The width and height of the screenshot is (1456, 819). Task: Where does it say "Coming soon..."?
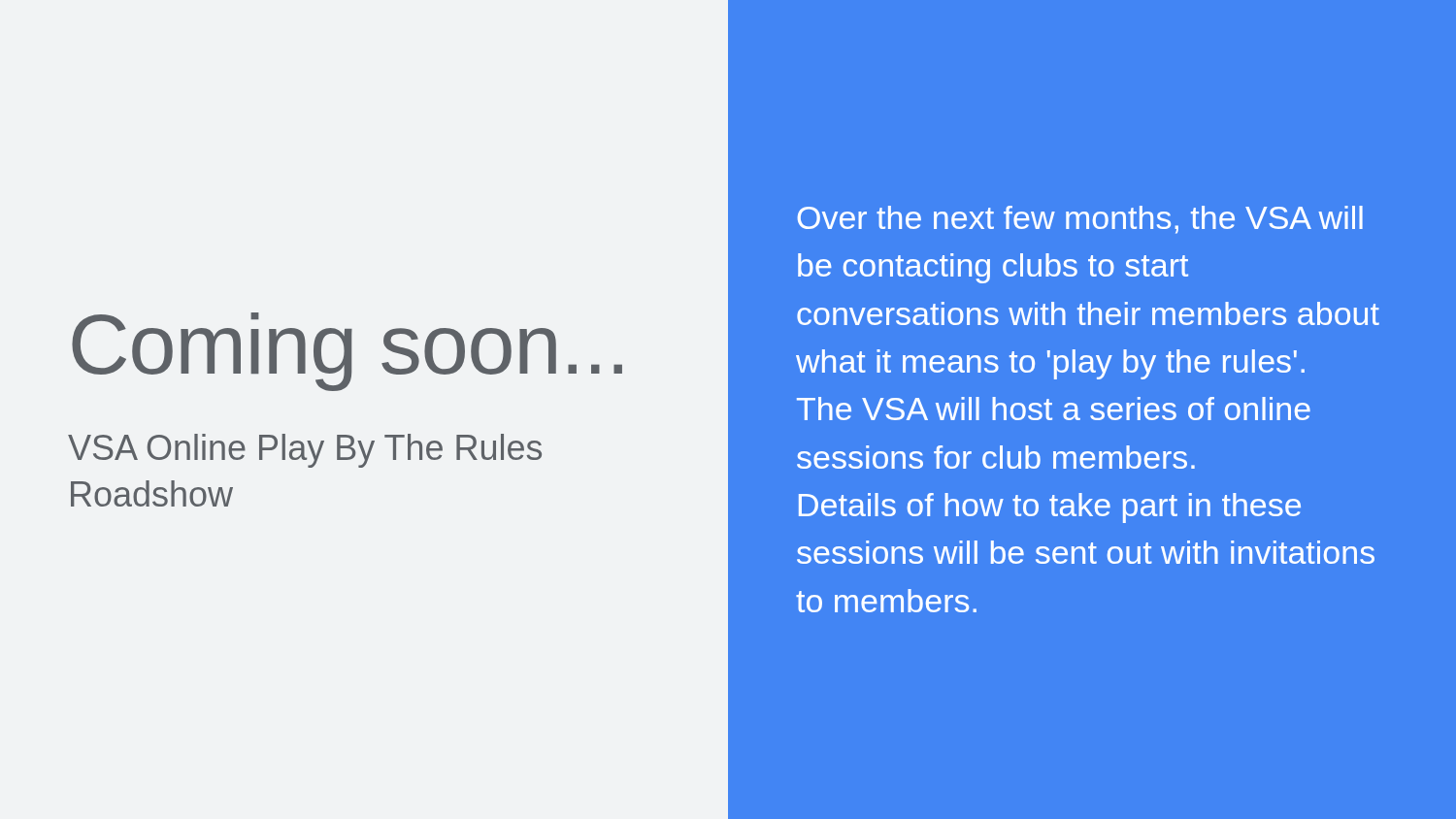[348, 346]
